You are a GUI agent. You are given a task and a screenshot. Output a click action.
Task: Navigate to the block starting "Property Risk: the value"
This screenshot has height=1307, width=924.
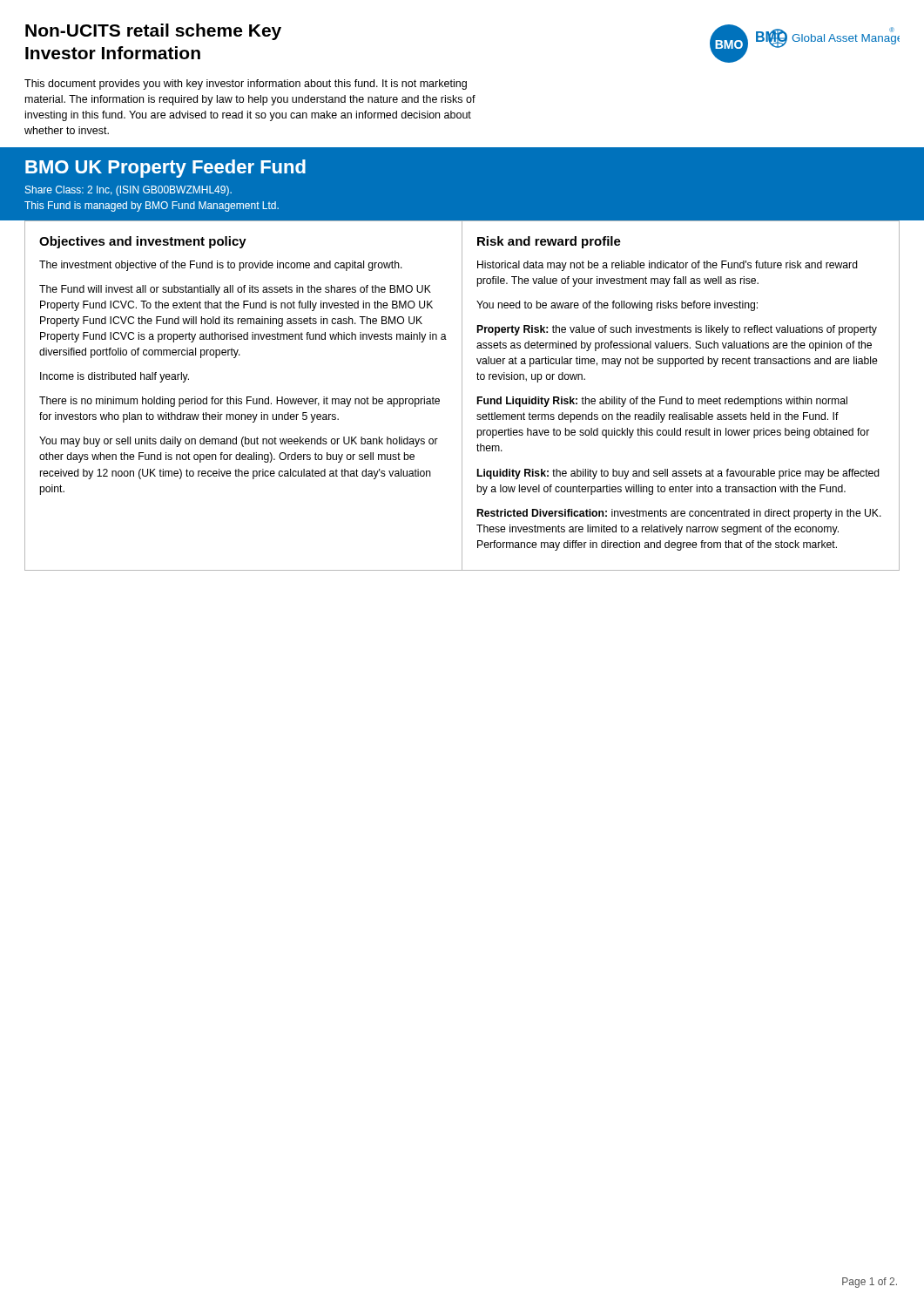coord(677,353)
